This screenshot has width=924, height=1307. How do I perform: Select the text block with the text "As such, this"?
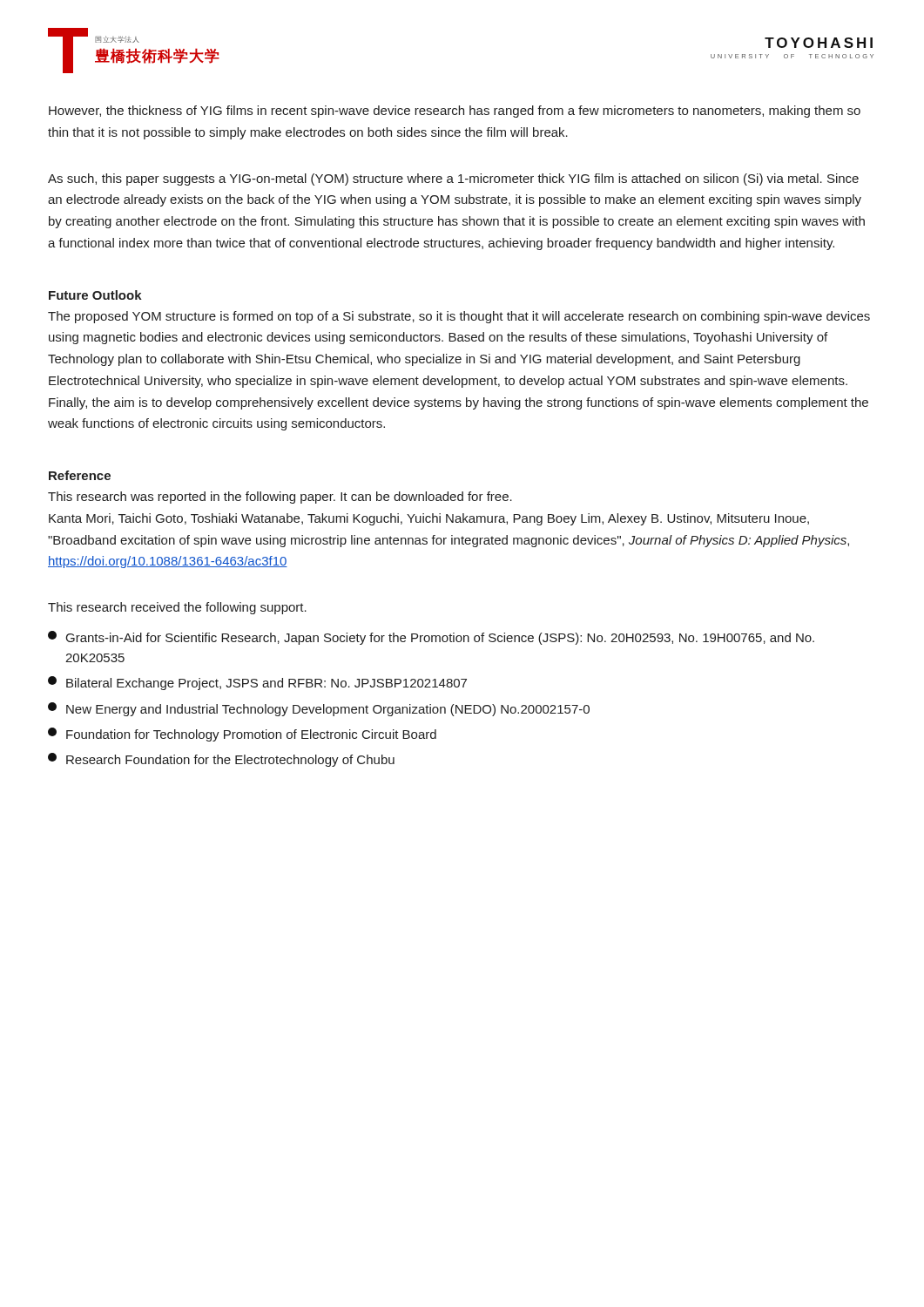(x=457, y=210)
